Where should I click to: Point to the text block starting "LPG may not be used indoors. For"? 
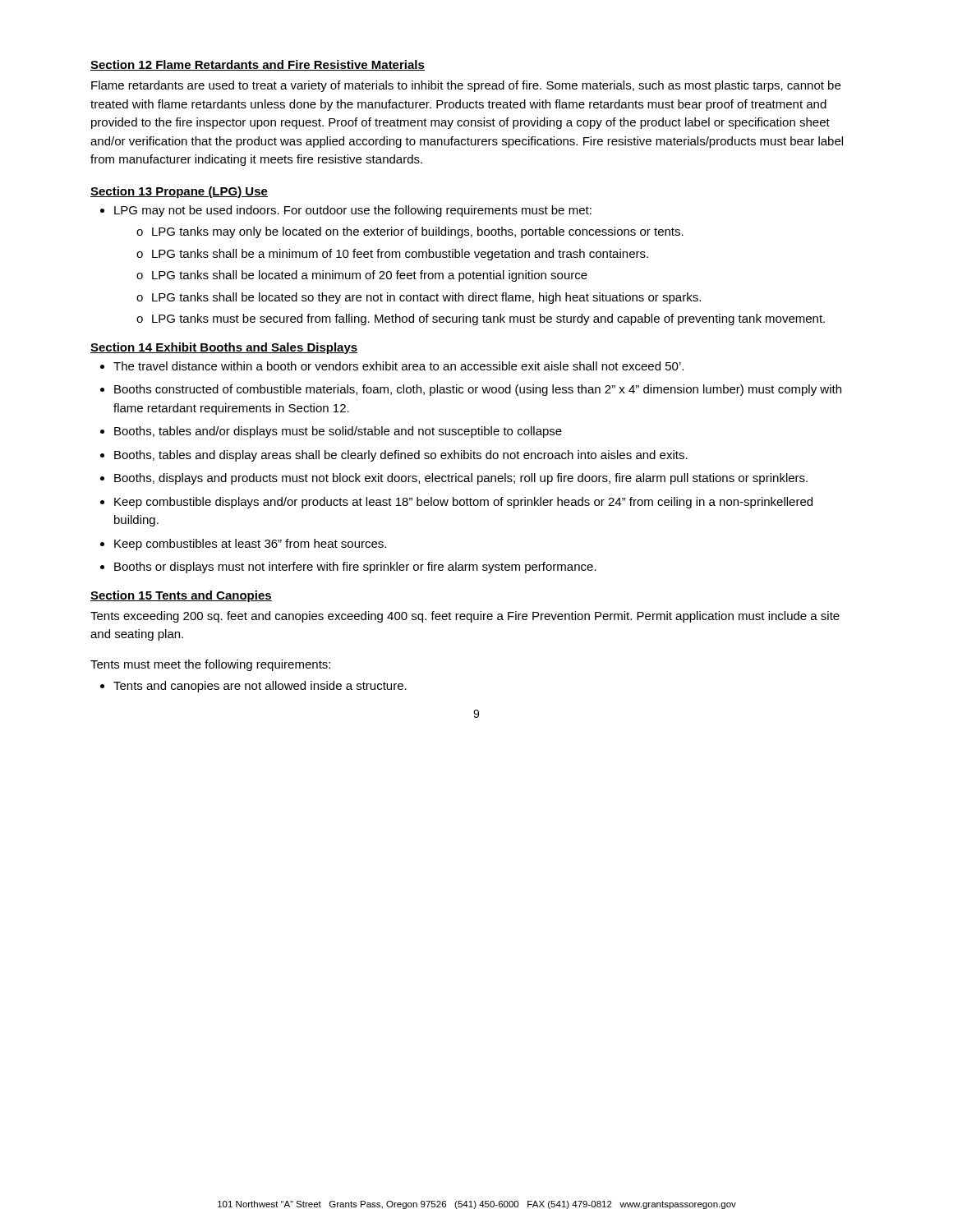[488, 265]
